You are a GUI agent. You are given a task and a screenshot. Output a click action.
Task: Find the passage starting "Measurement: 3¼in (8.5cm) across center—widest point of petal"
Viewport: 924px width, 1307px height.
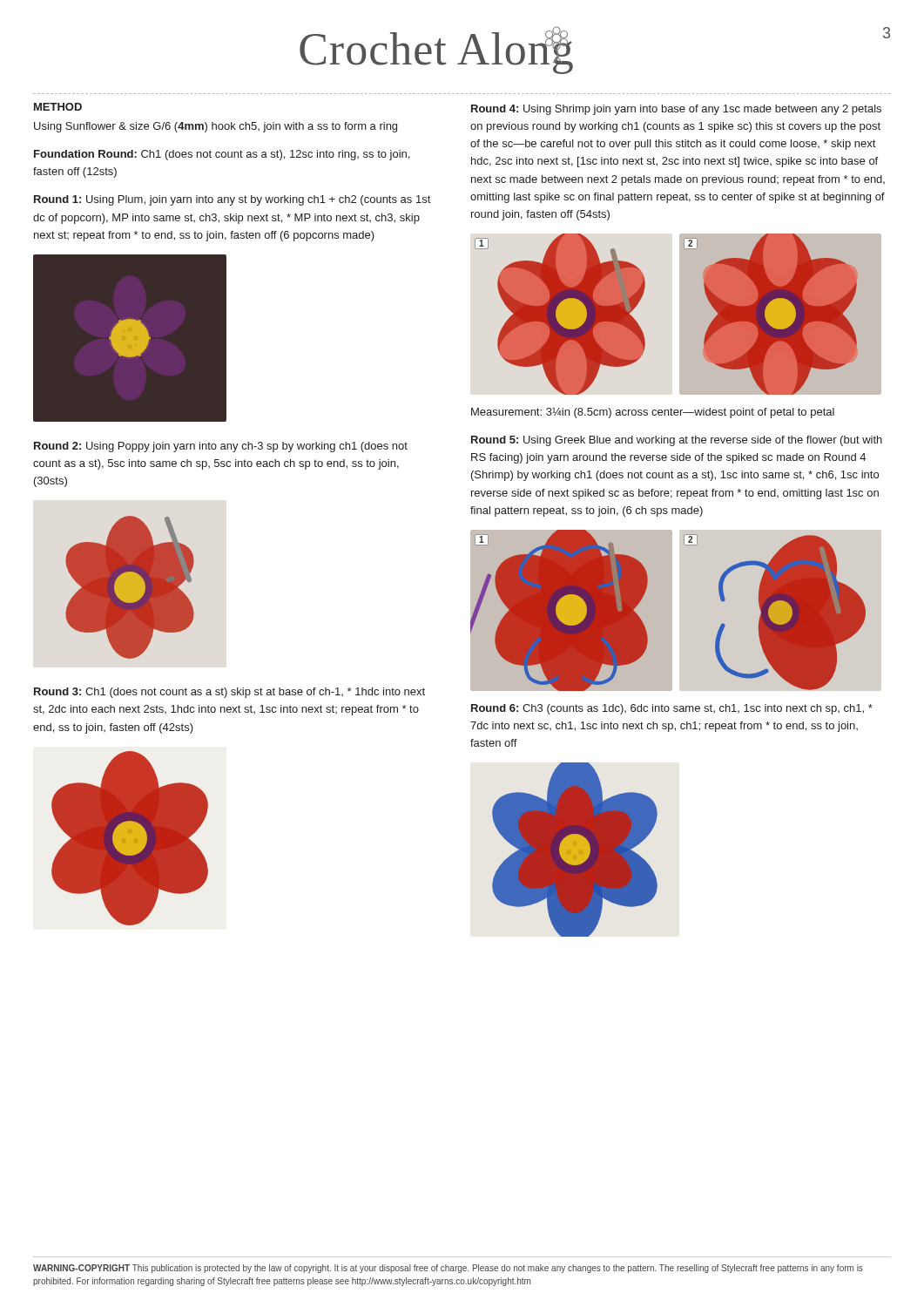point(652,412)
